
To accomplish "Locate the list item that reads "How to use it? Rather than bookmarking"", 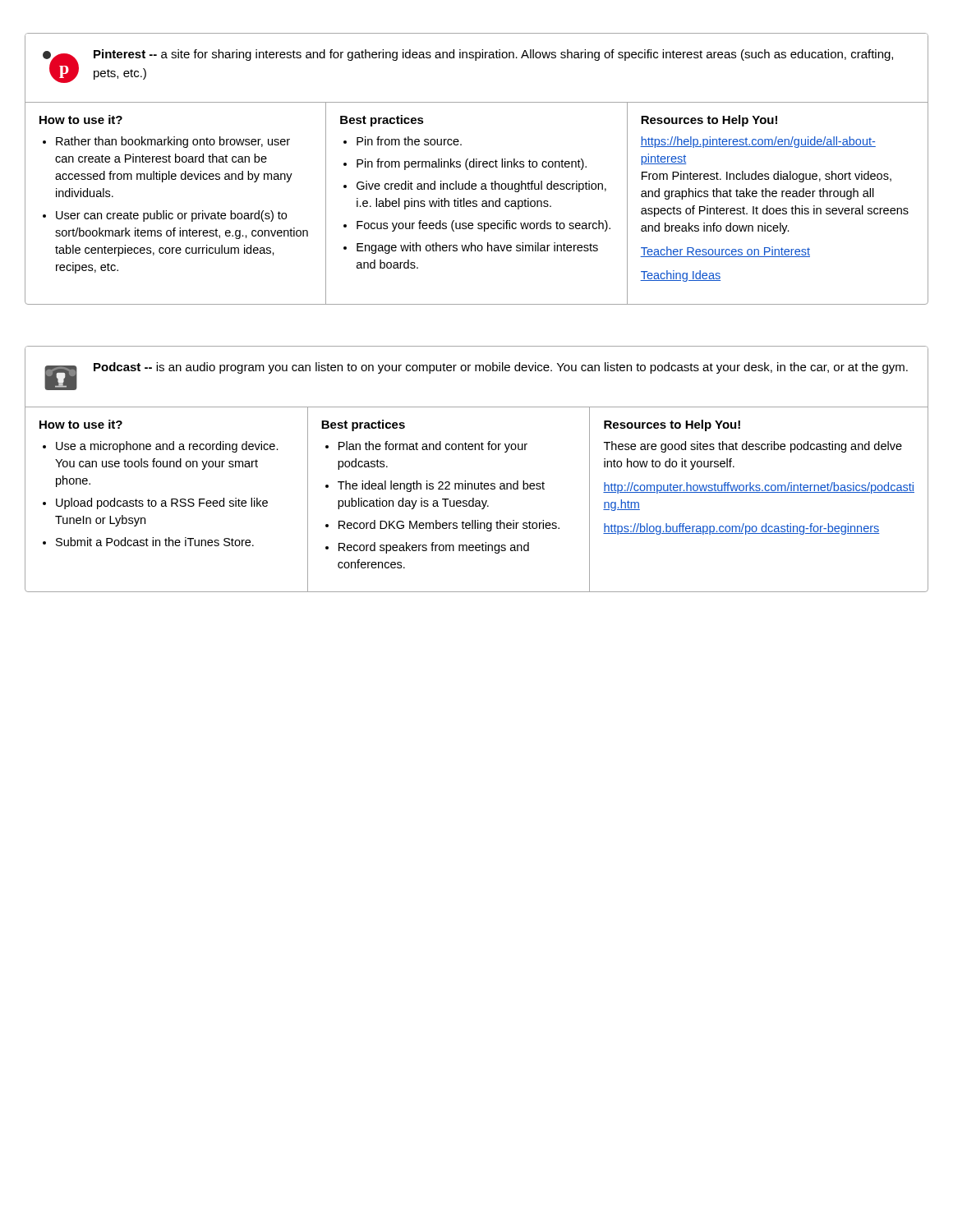I will tap(81, 120).
